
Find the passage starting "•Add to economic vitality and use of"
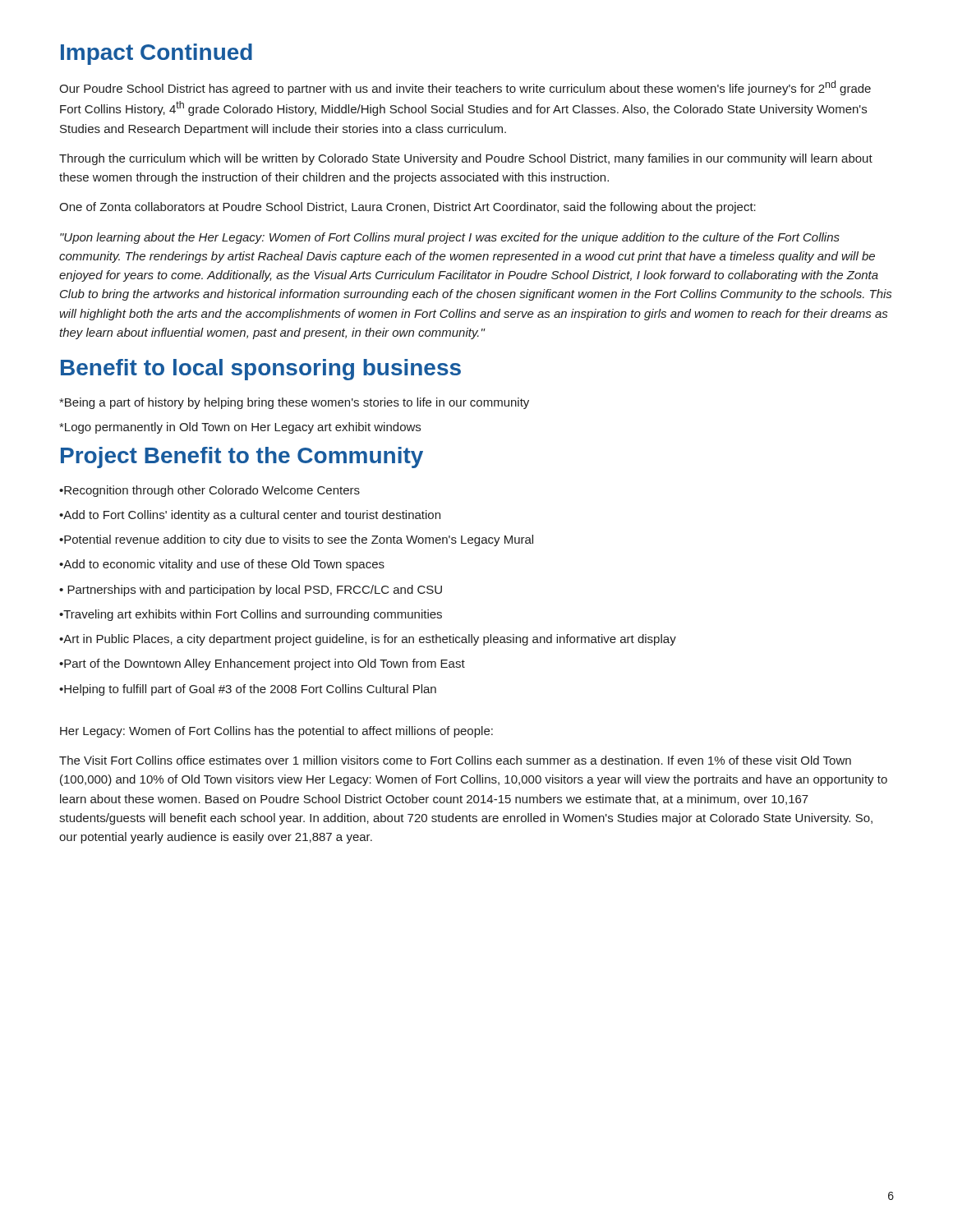point(222,565)
